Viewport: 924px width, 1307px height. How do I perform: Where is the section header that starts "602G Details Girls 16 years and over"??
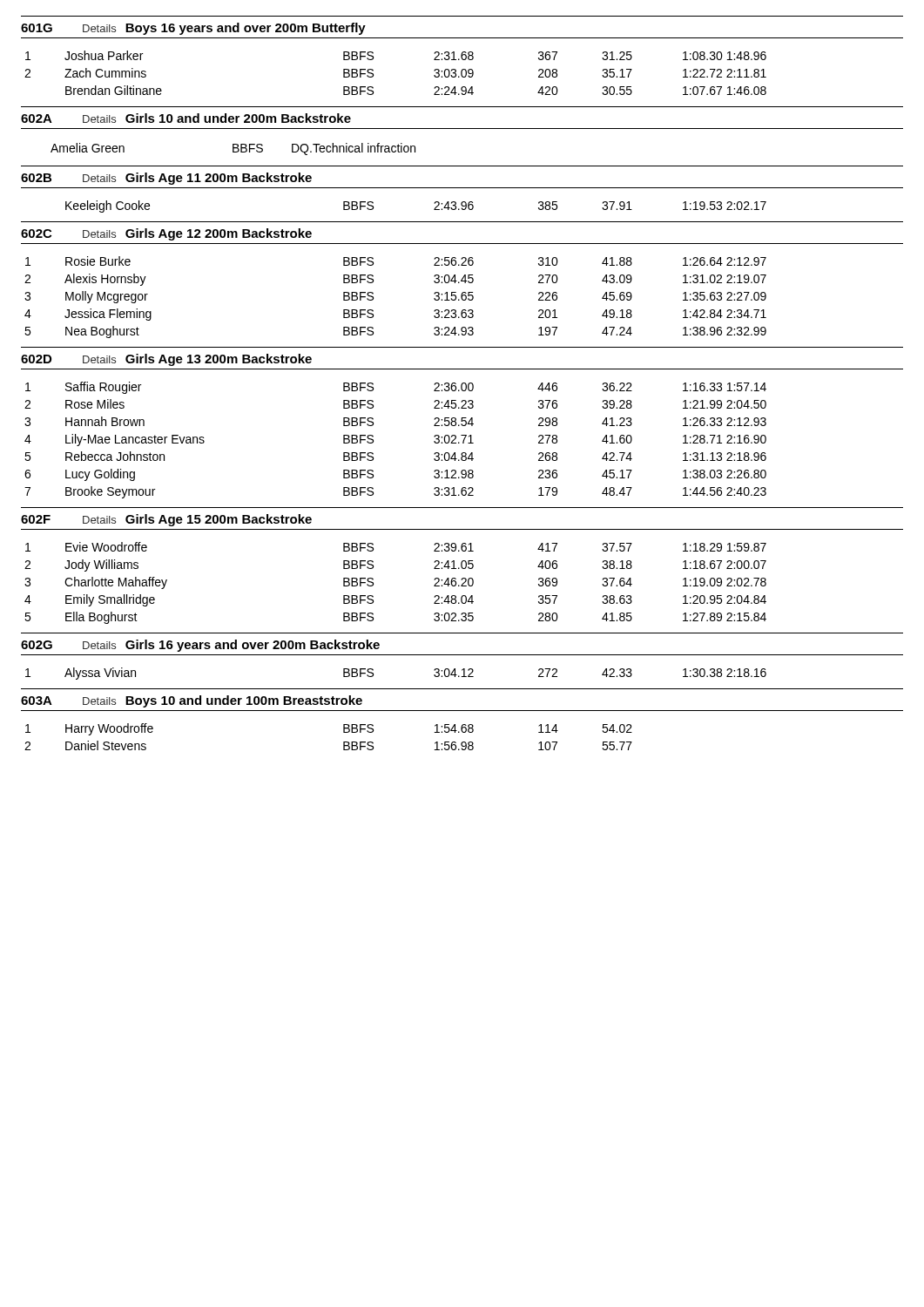point(462,644)
